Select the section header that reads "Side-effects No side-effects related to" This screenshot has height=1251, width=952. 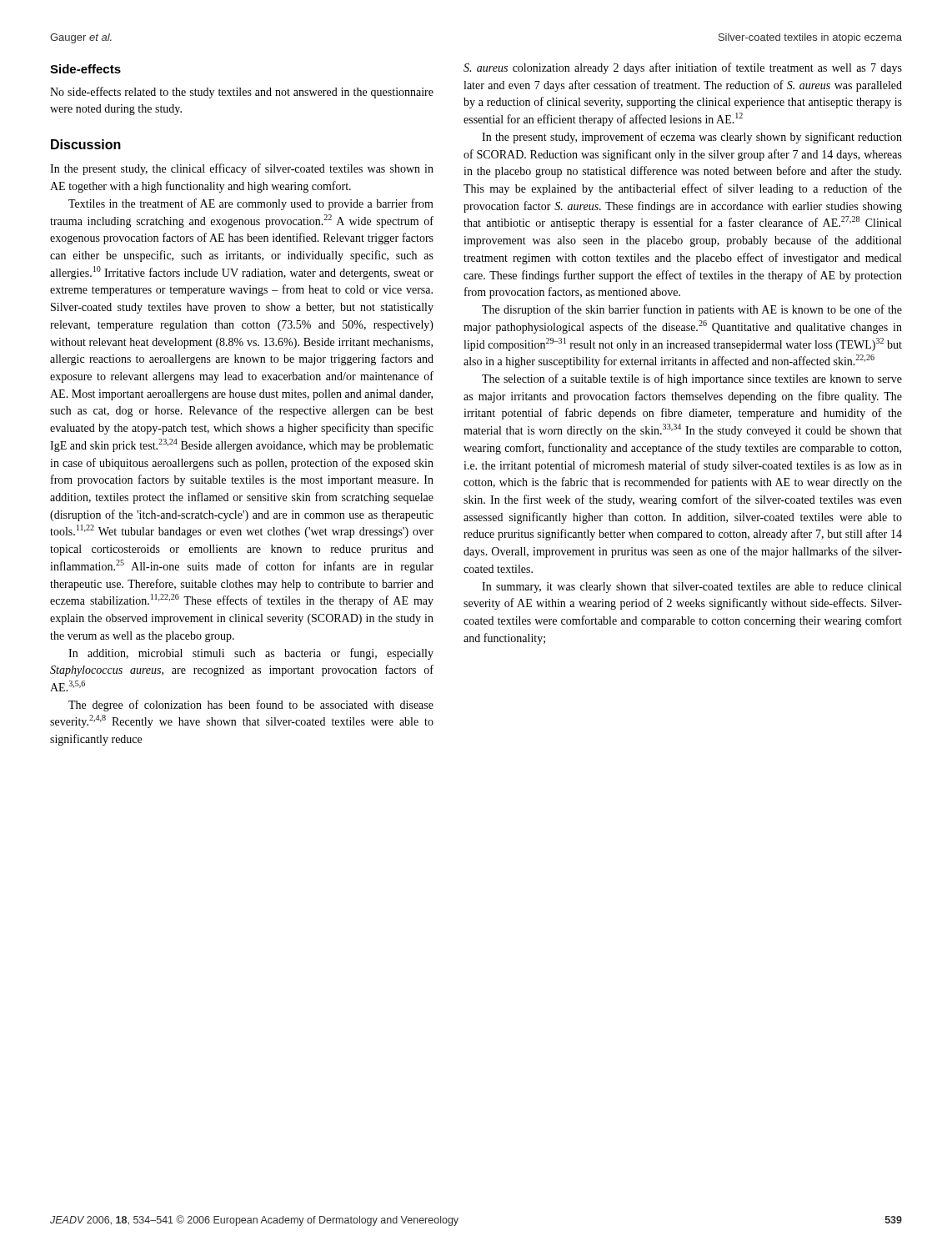click(x=242, y=89)
